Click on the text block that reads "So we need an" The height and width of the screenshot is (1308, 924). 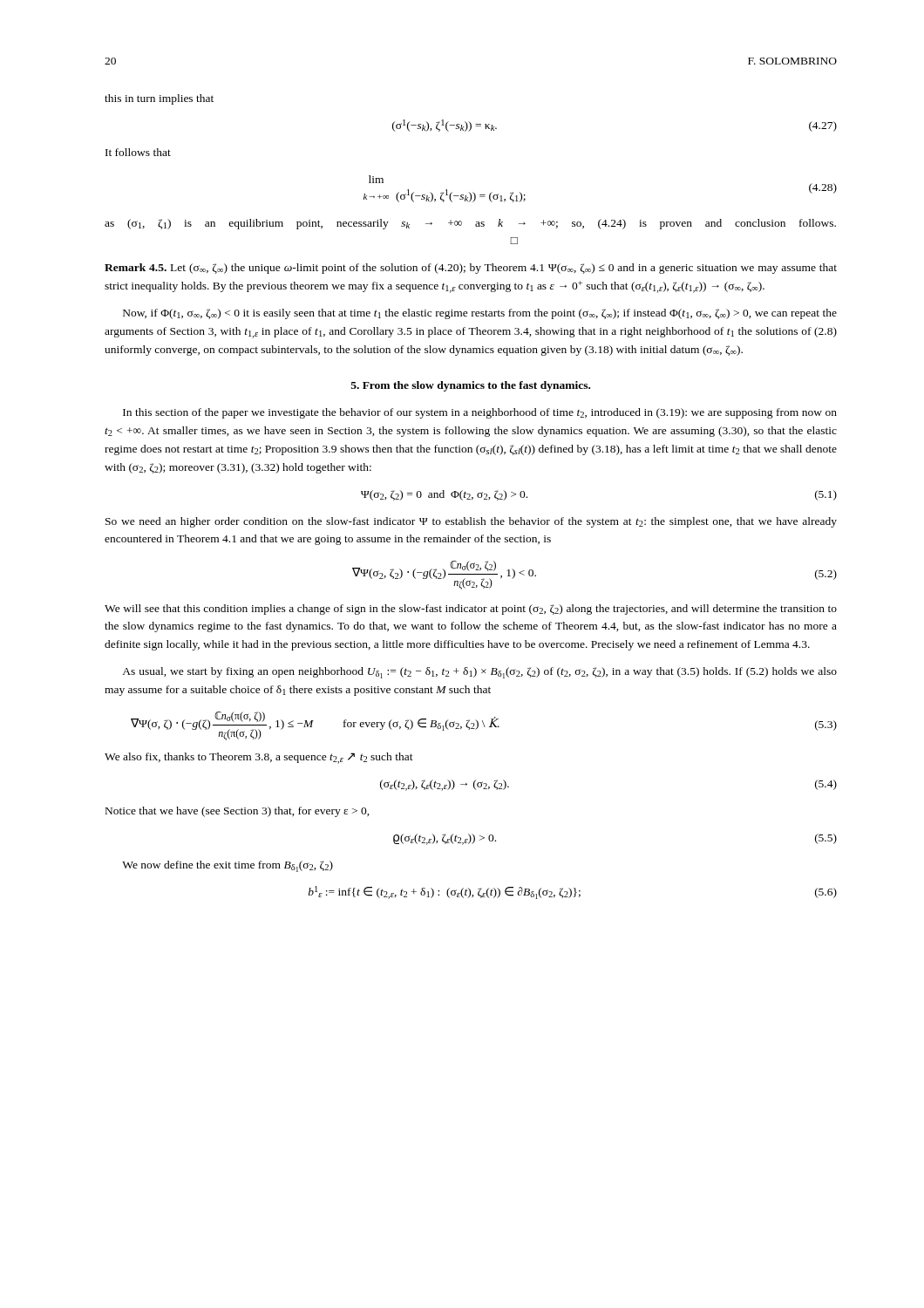(471, 531)
